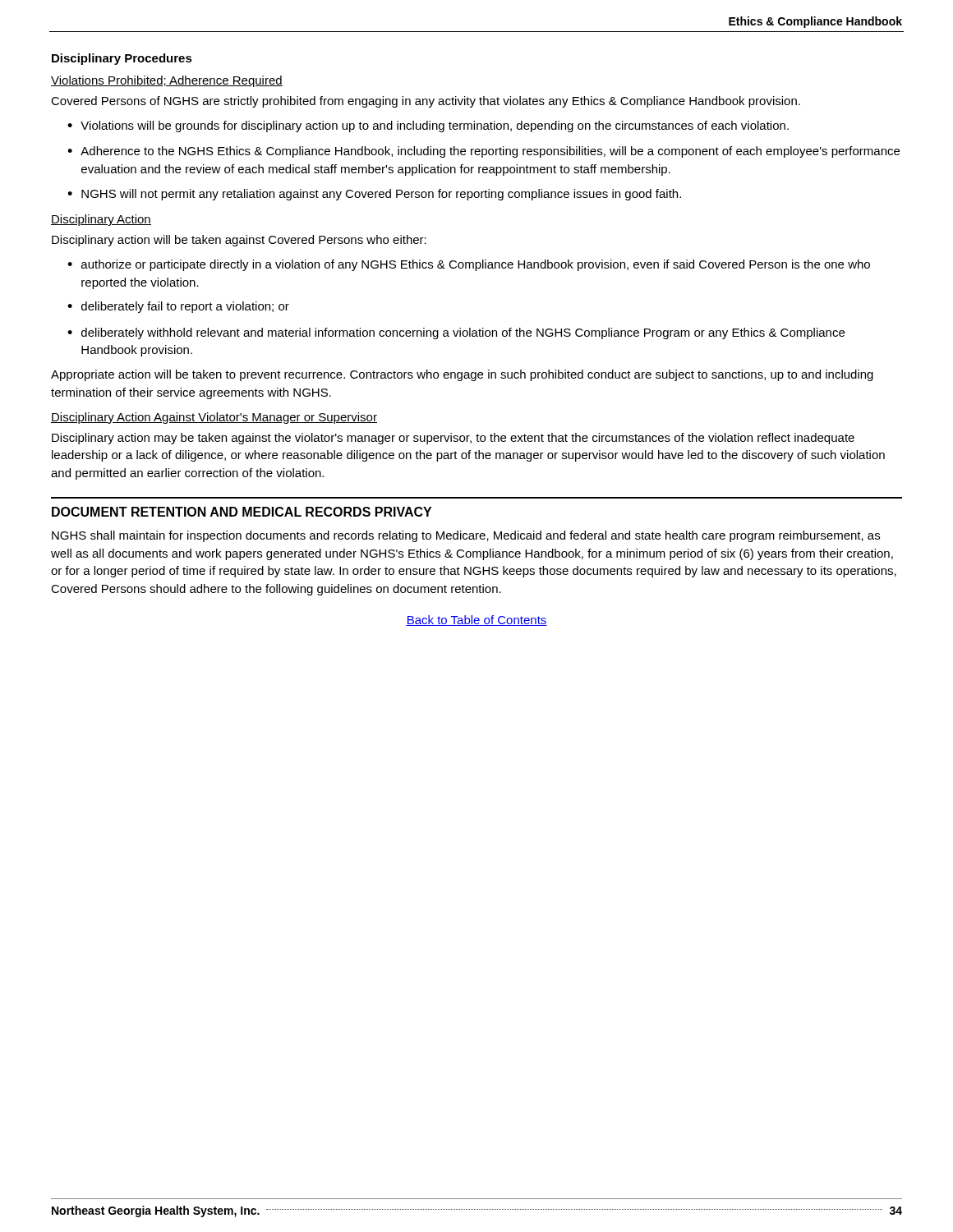Navigate to the region starting "Covered Persons of"
Image resolution: width=953 pixels, height=1232 pixels.
[x=426, y=101]
